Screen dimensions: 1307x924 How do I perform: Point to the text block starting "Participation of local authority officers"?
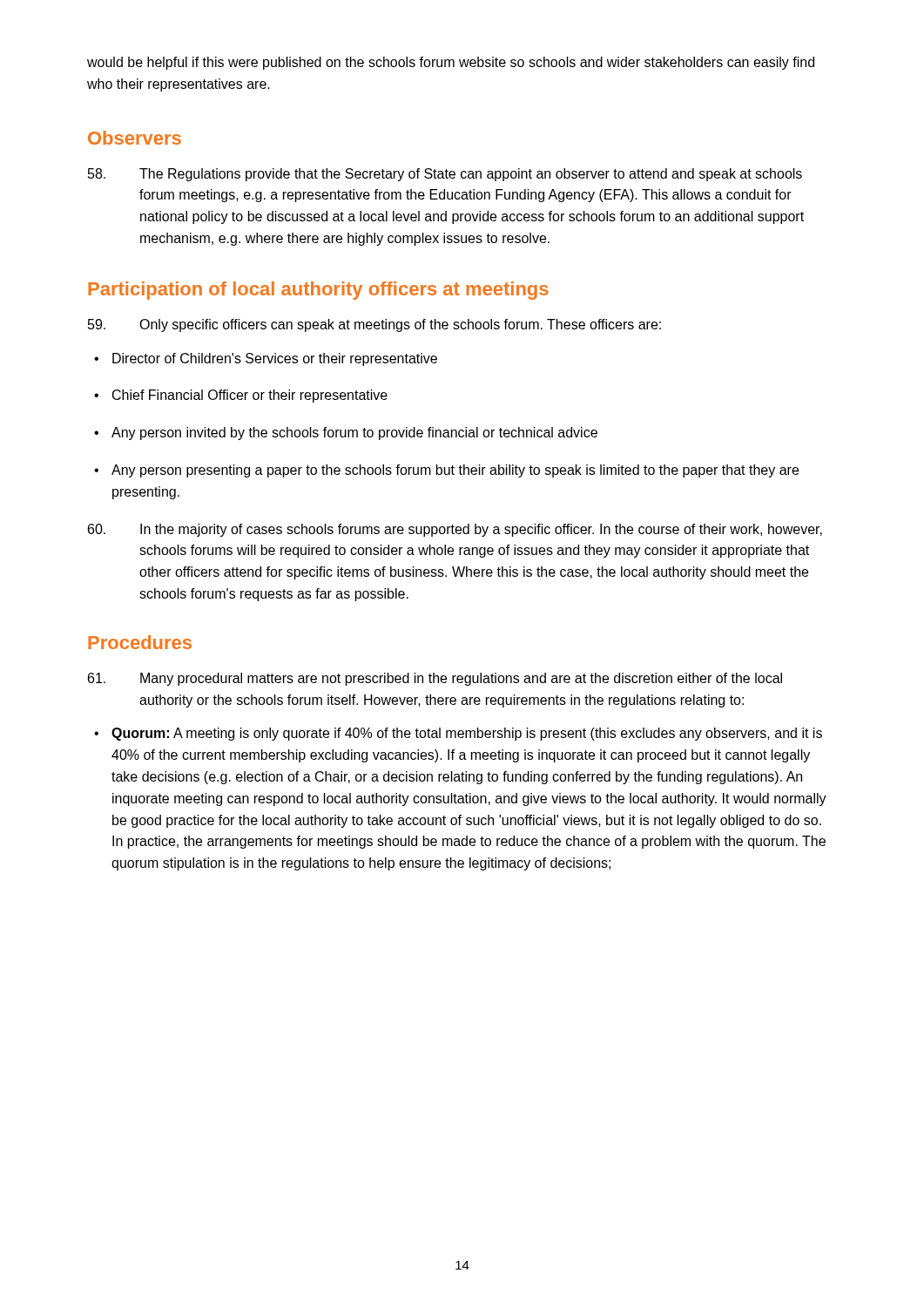tap(318, 289)
